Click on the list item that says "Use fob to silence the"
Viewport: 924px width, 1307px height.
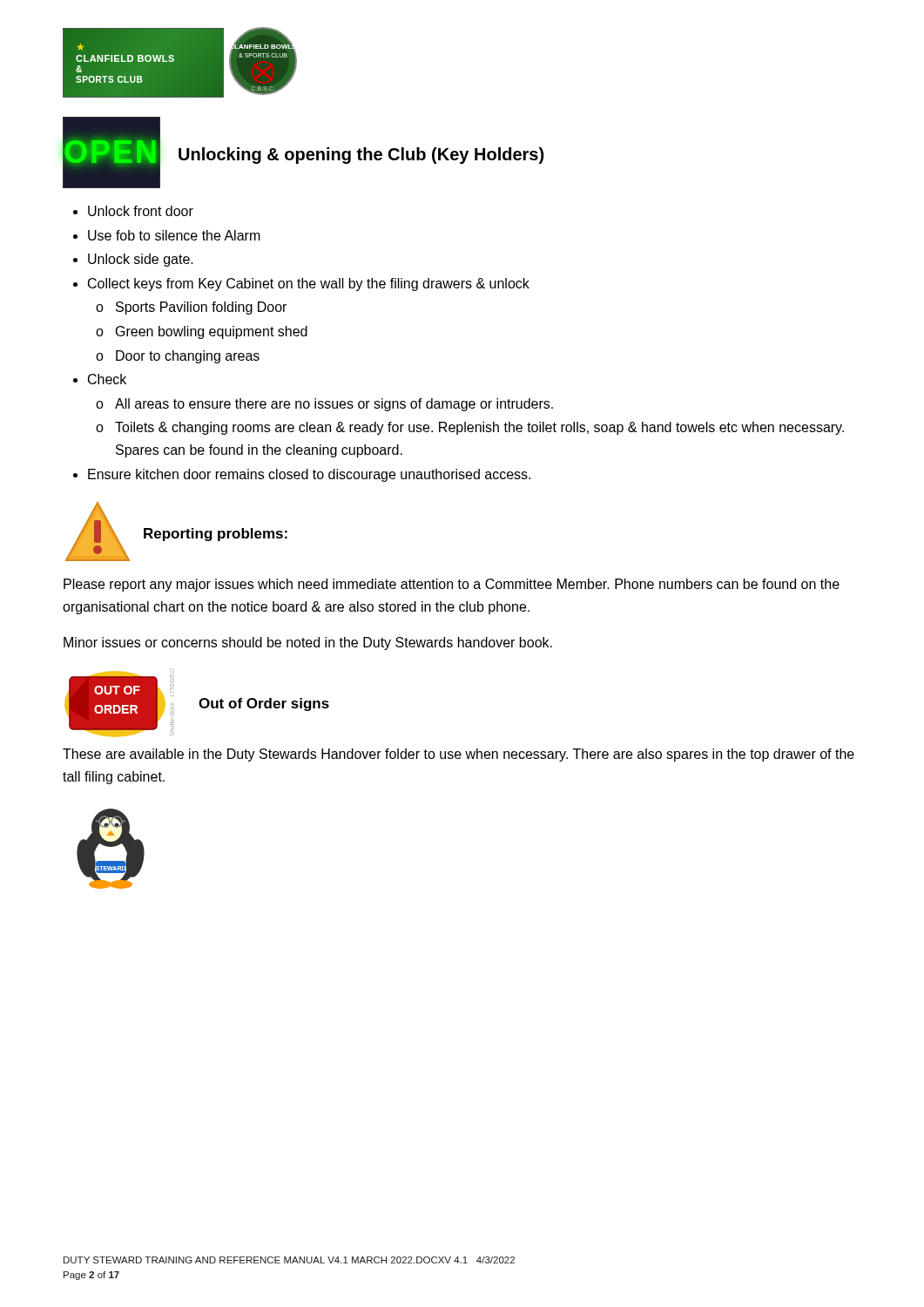pyautogui.click(x=174, y=235)
